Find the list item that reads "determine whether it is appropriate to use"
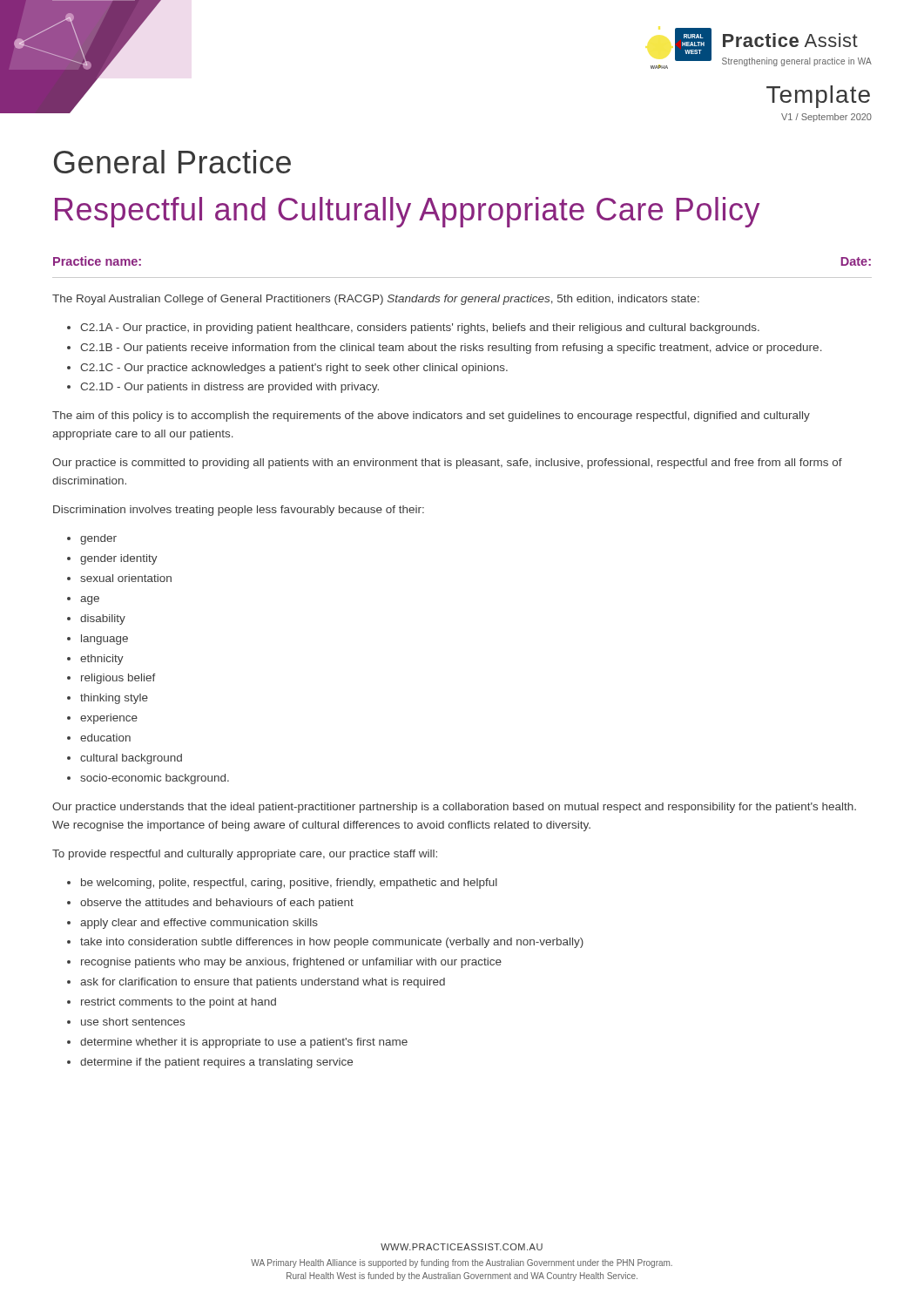 tap(244, 1042)
